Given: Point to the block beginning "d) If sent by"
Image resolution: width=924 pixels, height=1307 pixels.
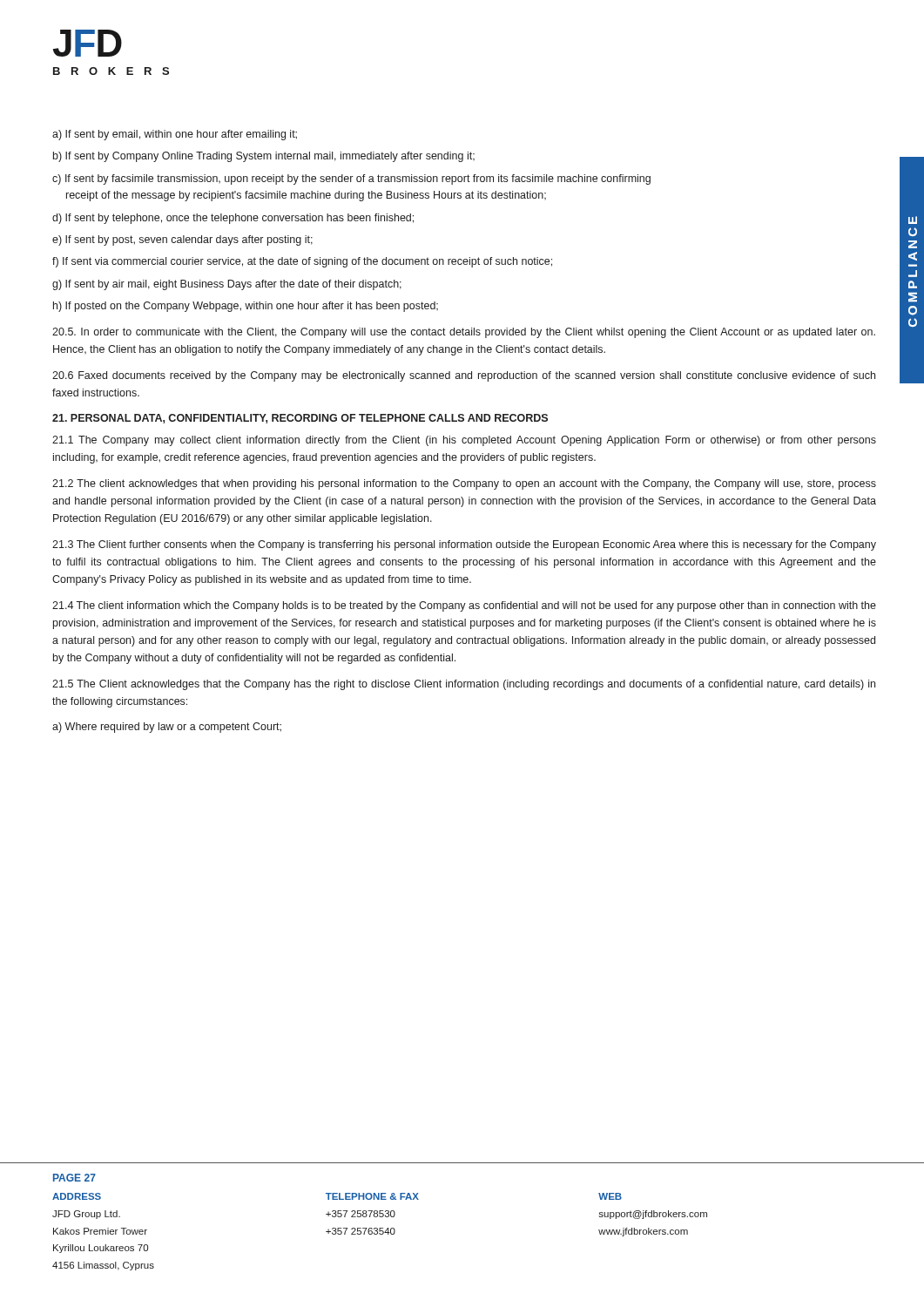Looking at the screenshot, I should point(234,217).
